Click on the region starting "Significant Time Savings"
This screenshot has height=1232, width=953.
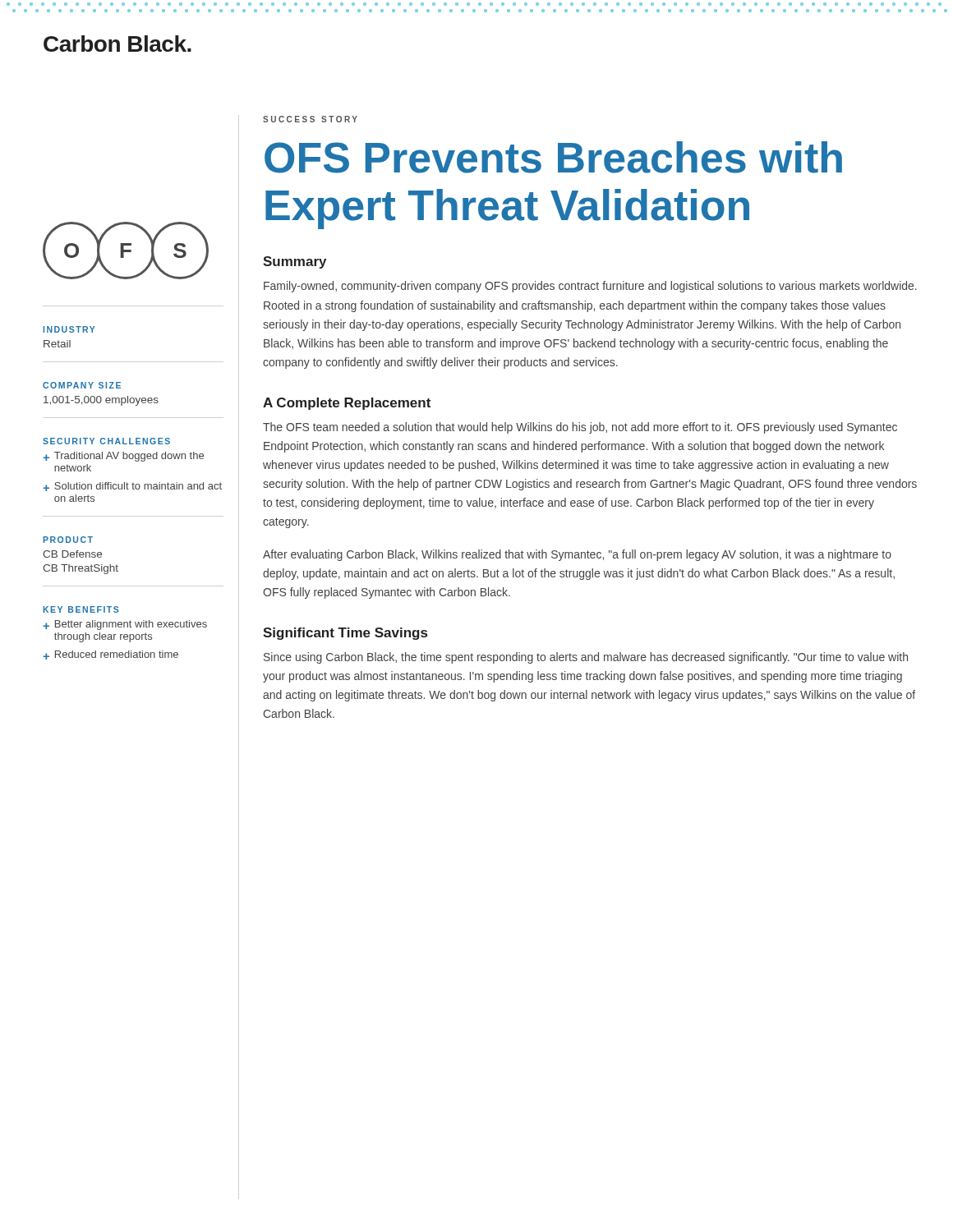point(345,633)
